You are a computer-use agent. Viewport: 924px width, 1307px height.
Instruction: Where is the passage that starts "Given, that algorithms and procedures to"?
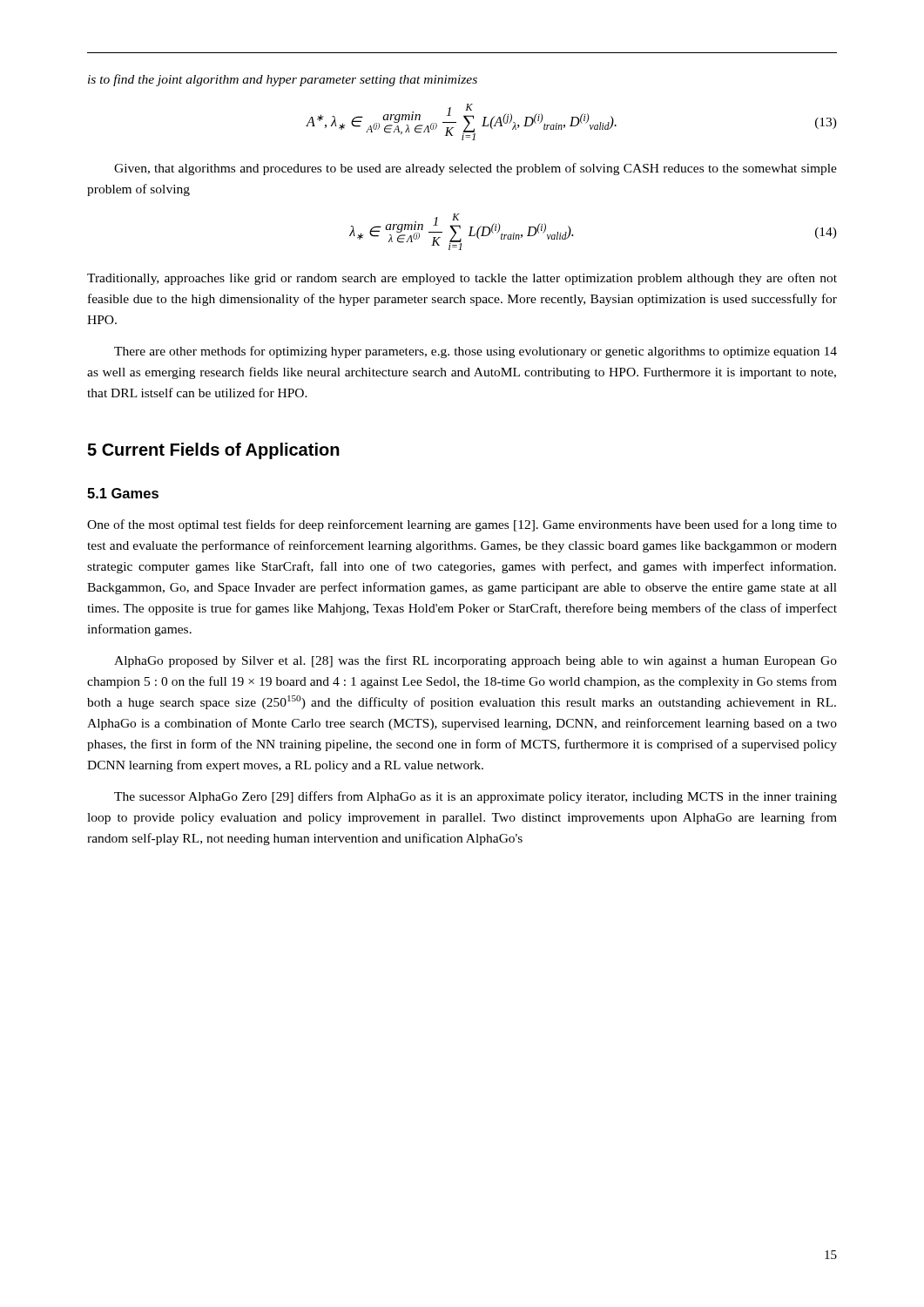[462, 178]
